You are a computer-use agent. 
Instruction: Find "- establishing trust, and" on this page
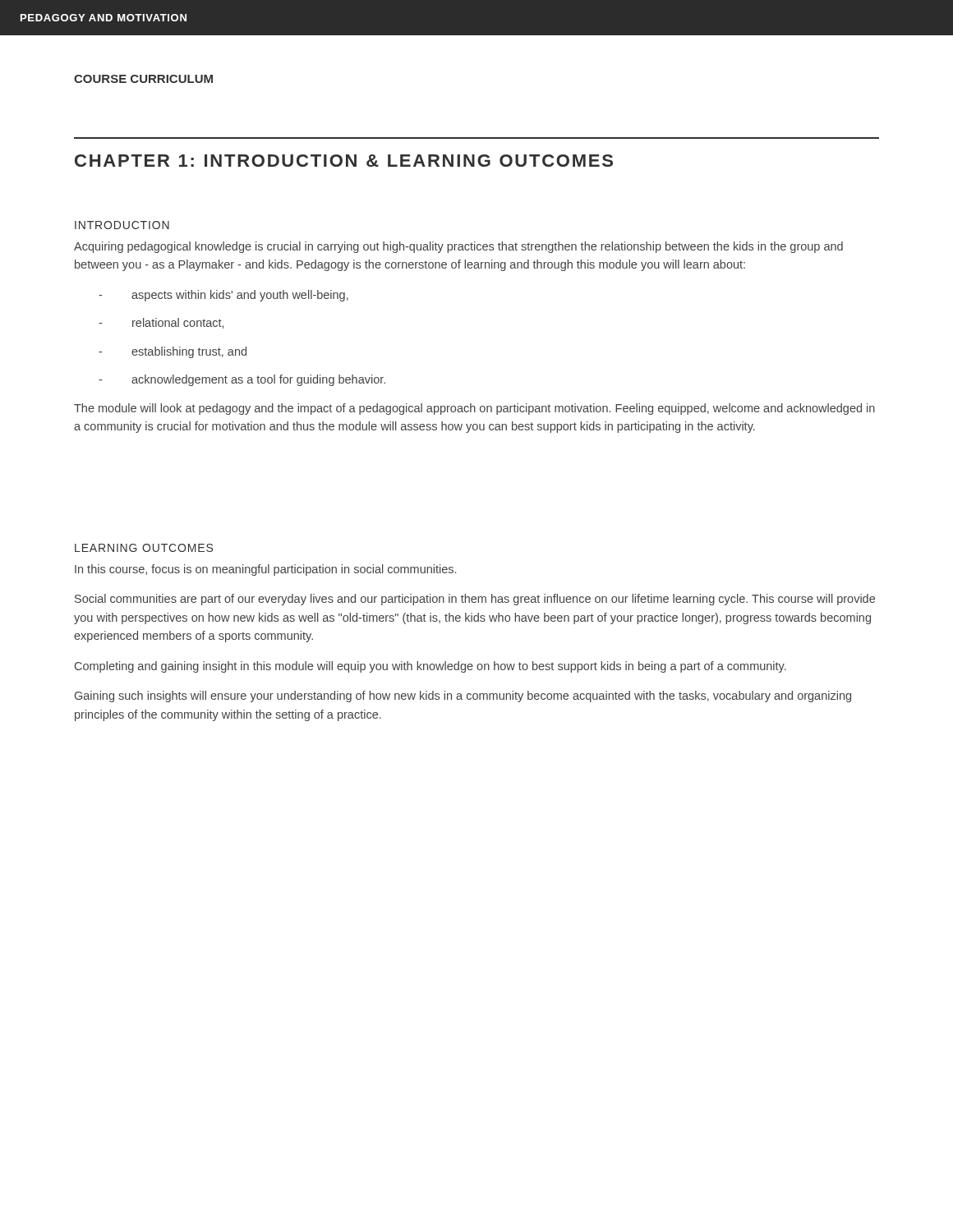click(173, 352)
